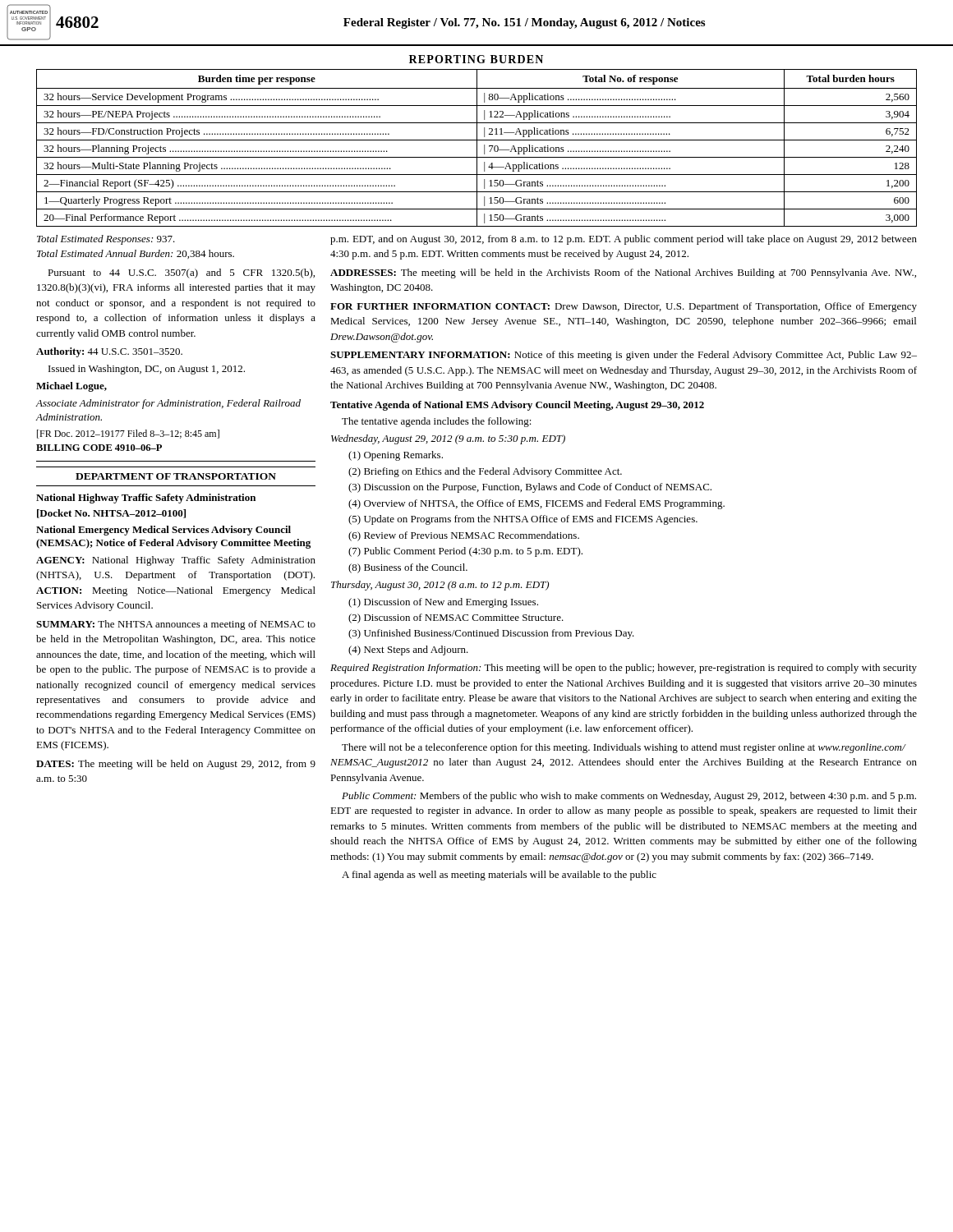Click the passage that begins "(7) Public Comment Period (4:30"
Screen dimensions: 1232x953
point(466,551)
